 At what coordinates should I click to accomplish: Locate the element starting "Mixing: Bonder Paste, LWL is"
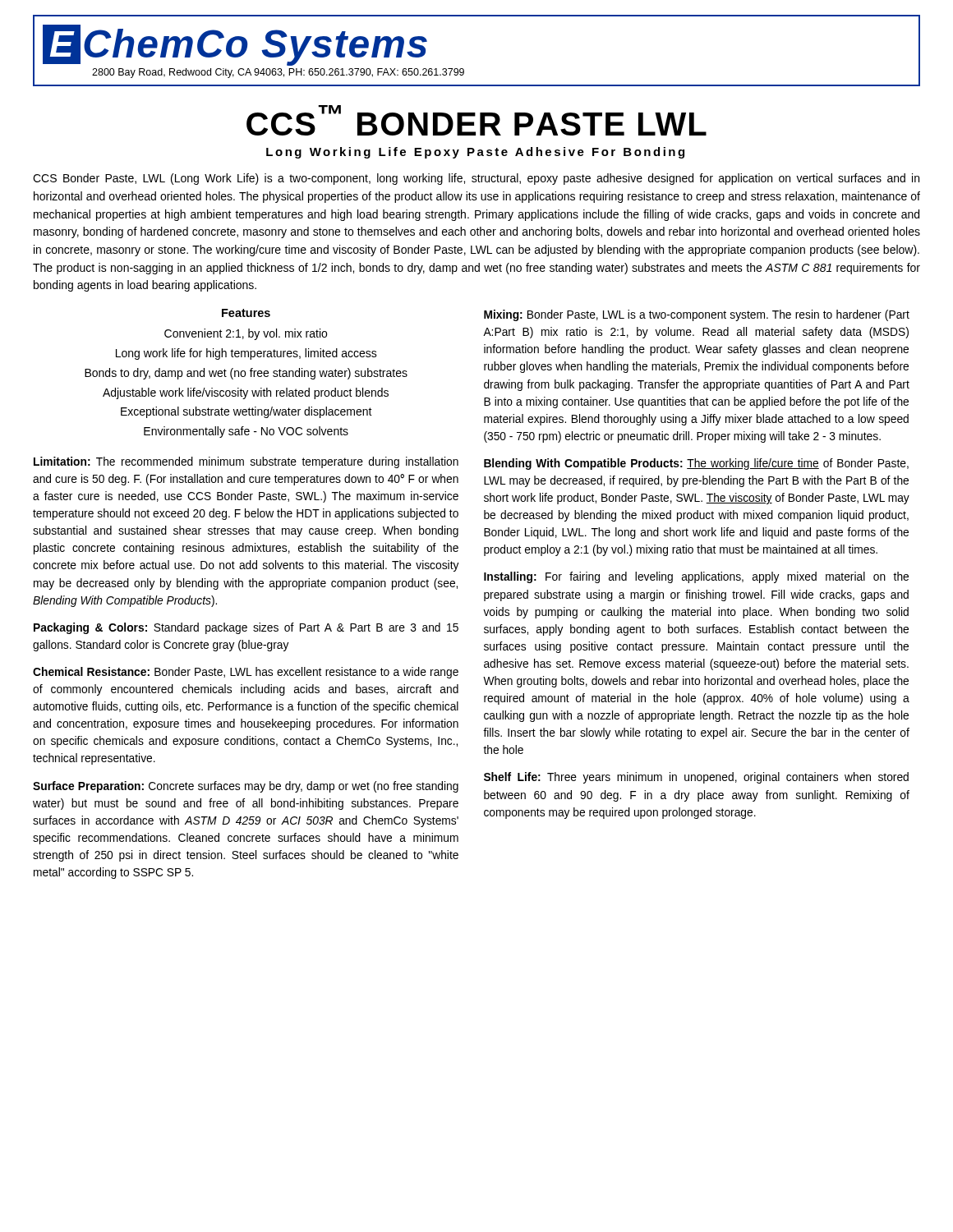[x=696, y=376]
